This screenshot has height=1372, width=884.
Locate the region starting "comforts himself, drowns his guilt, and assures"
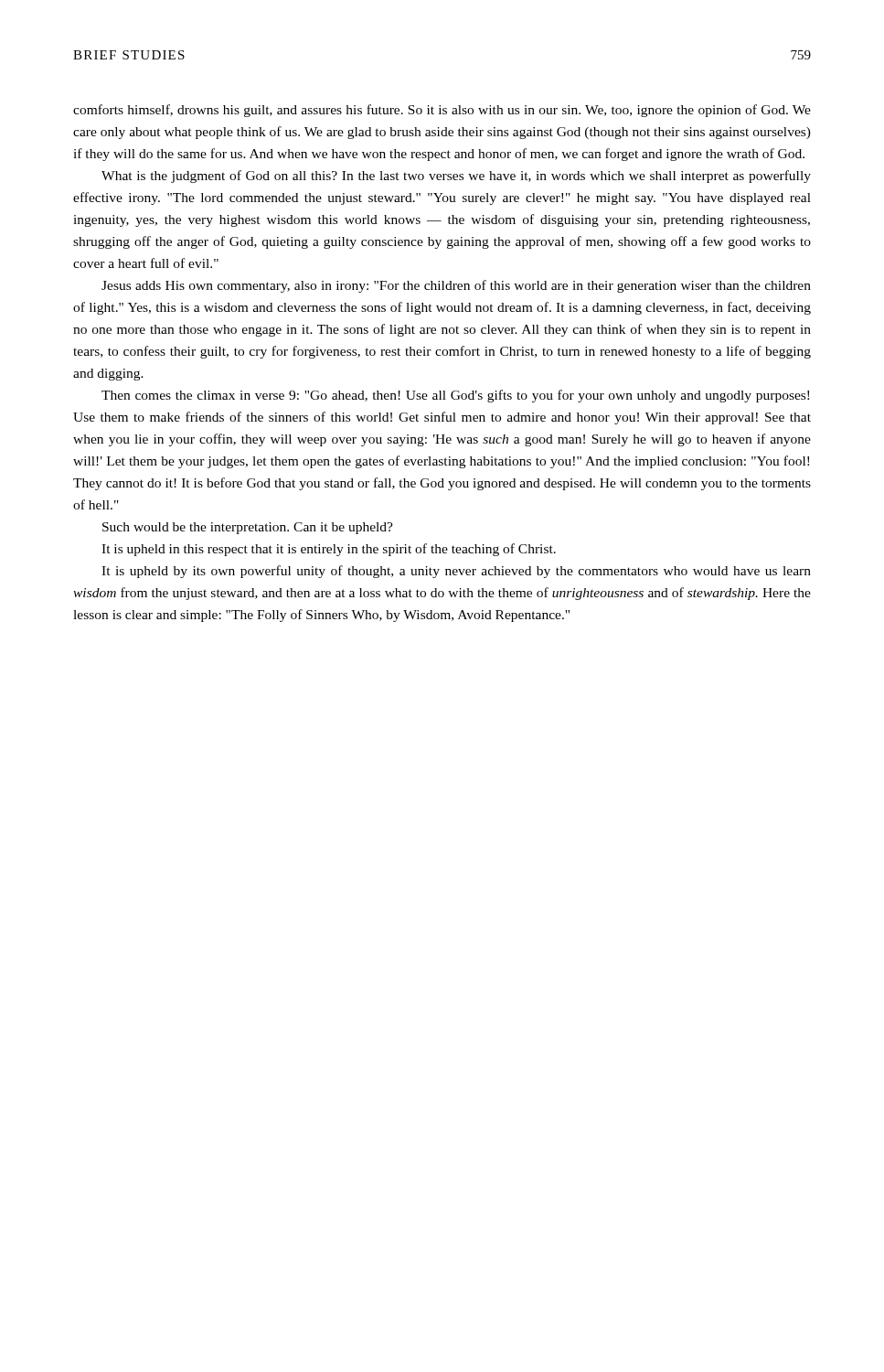[442, 132]
